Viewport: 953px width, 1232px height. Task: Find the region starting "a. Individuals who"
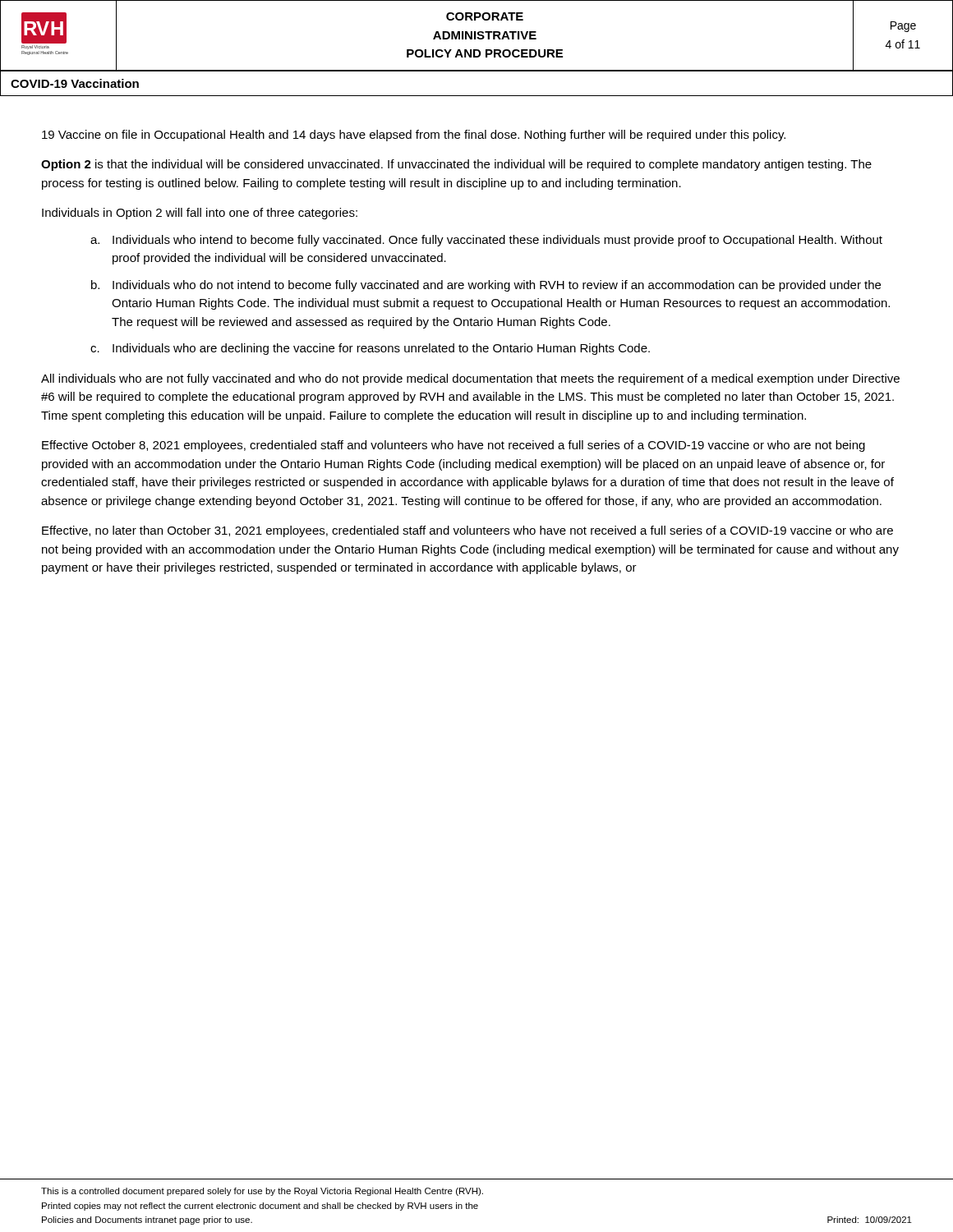click(501, 249)
